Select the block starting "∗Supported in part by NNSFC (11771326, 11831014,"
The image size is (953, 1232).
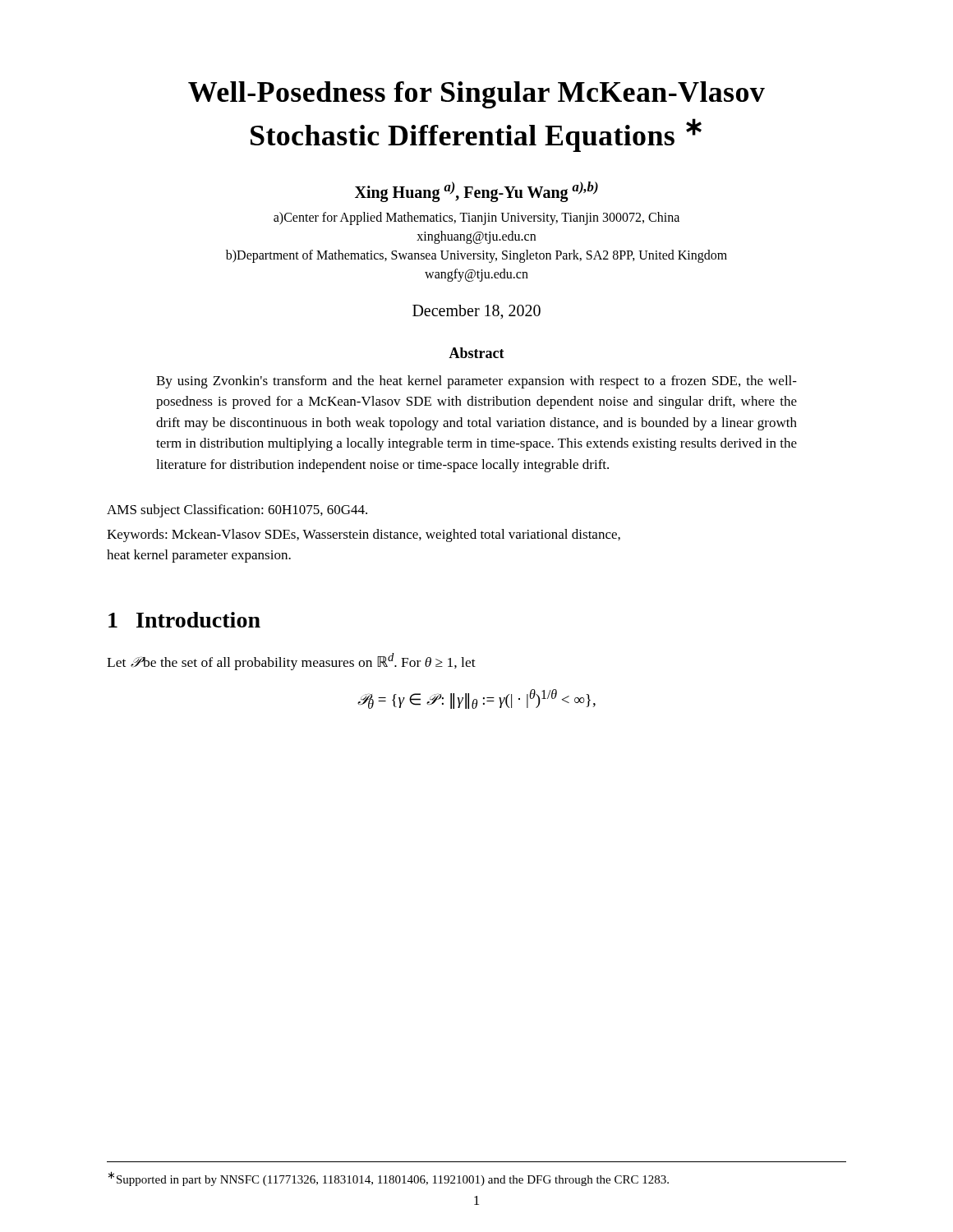point(388,1178)
